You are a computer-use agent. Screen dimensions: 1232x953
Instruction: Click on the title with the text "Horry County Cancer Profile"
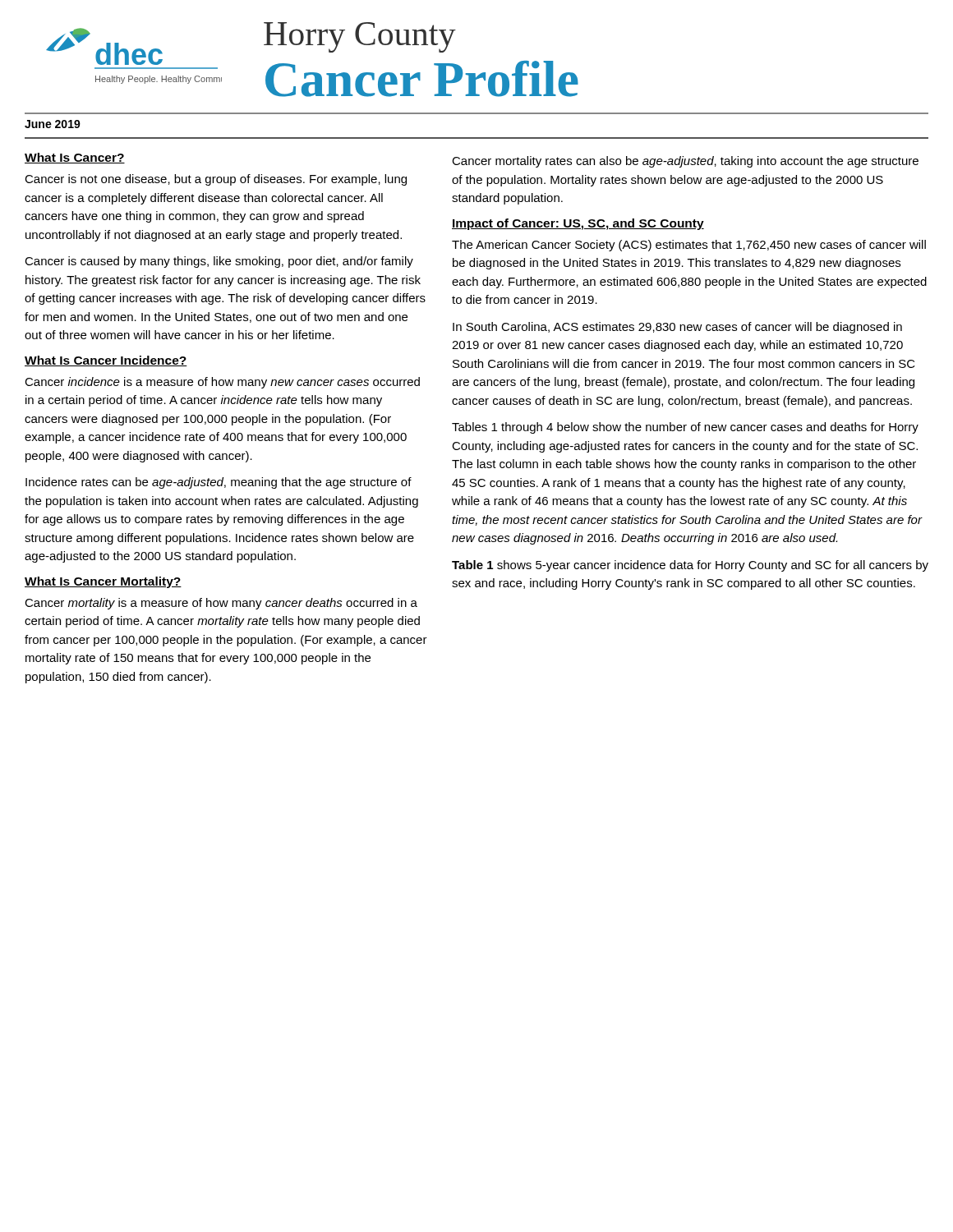point(360,37)
